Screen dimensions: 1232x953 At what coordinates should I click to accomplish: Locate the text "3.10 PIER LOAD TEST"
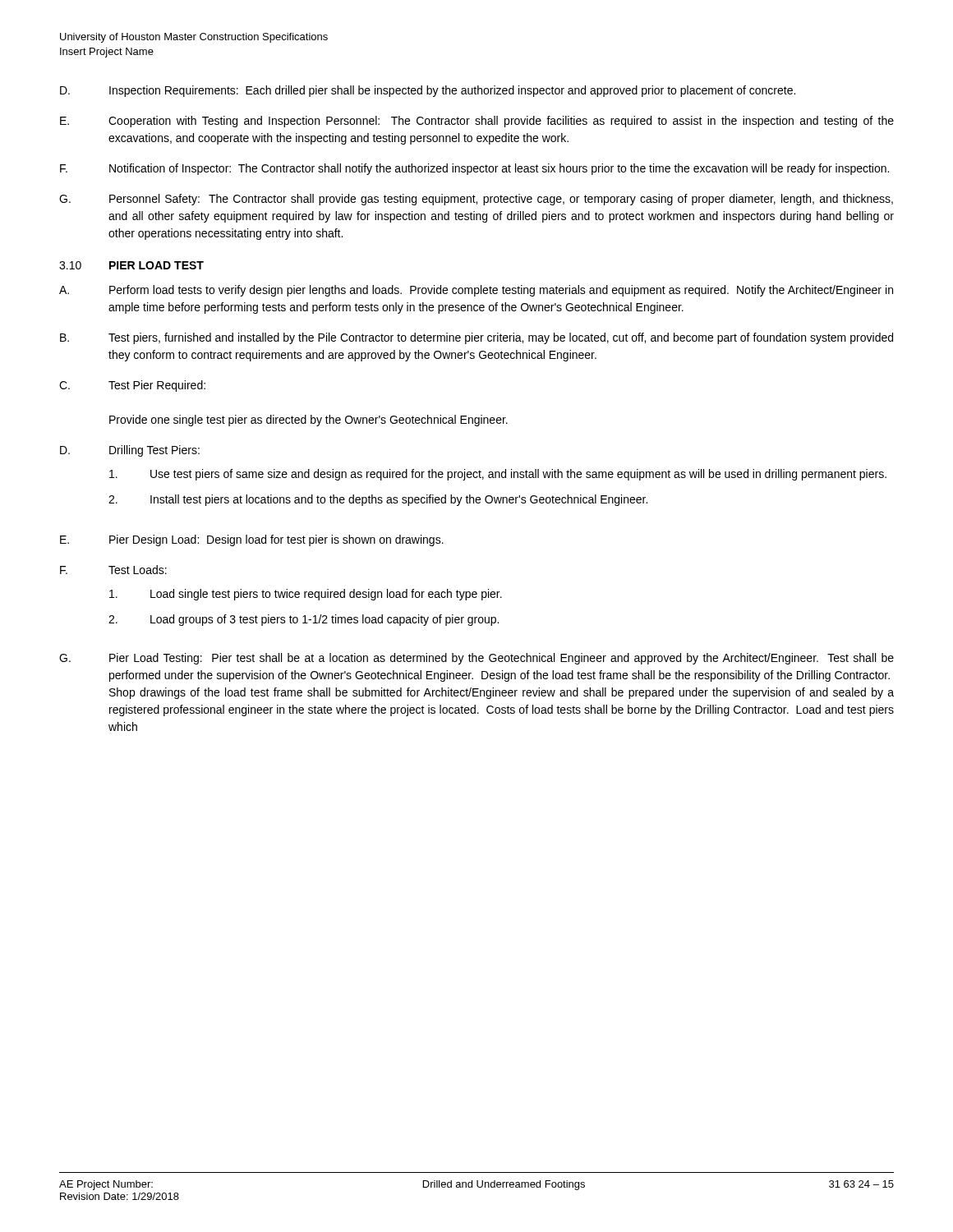(131, 265)
